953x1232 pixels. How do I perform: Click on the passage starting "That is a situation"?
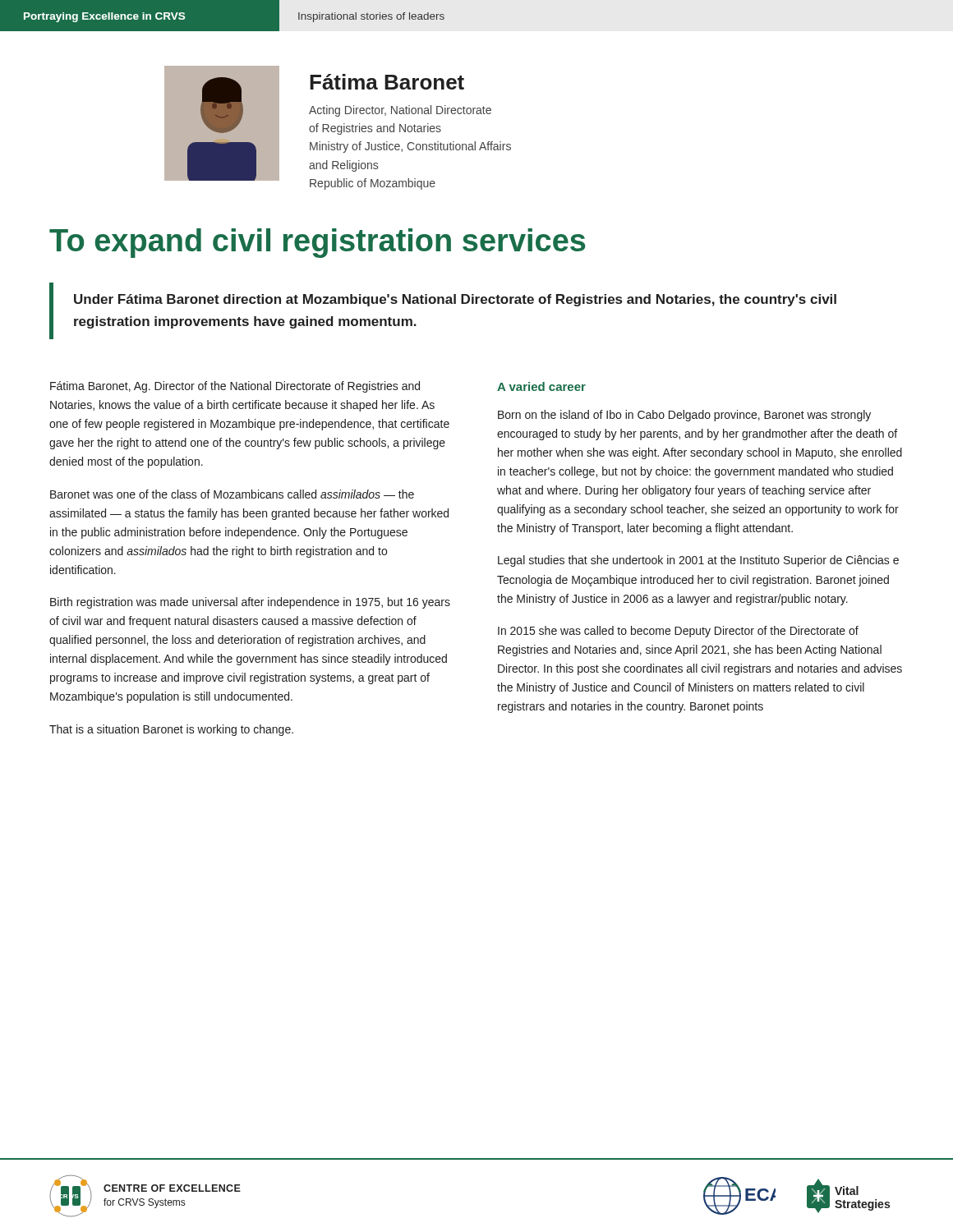[x=172, y=729]
